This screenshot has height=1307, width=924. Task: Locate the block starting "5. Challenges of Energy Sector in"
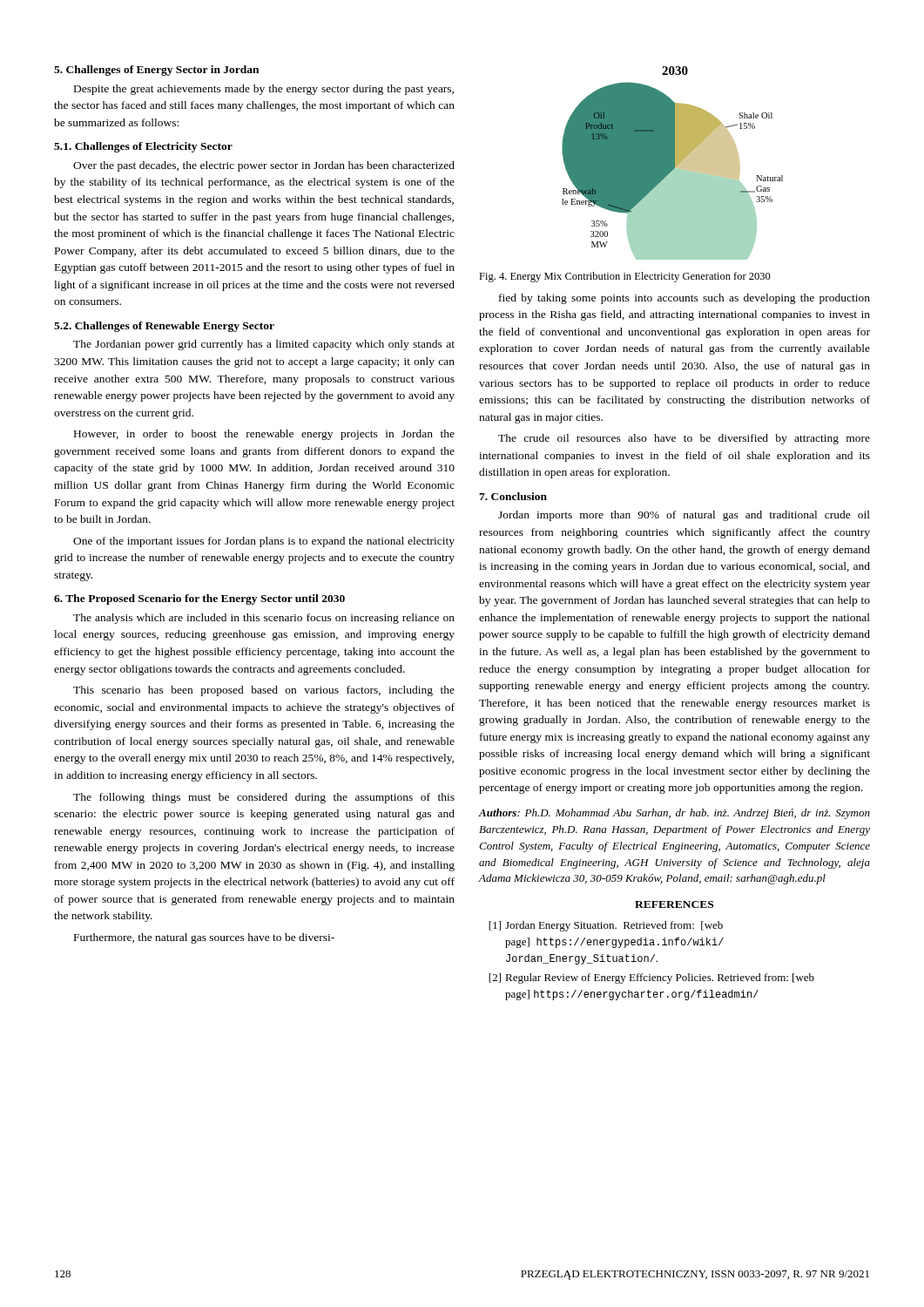[157, 69]
